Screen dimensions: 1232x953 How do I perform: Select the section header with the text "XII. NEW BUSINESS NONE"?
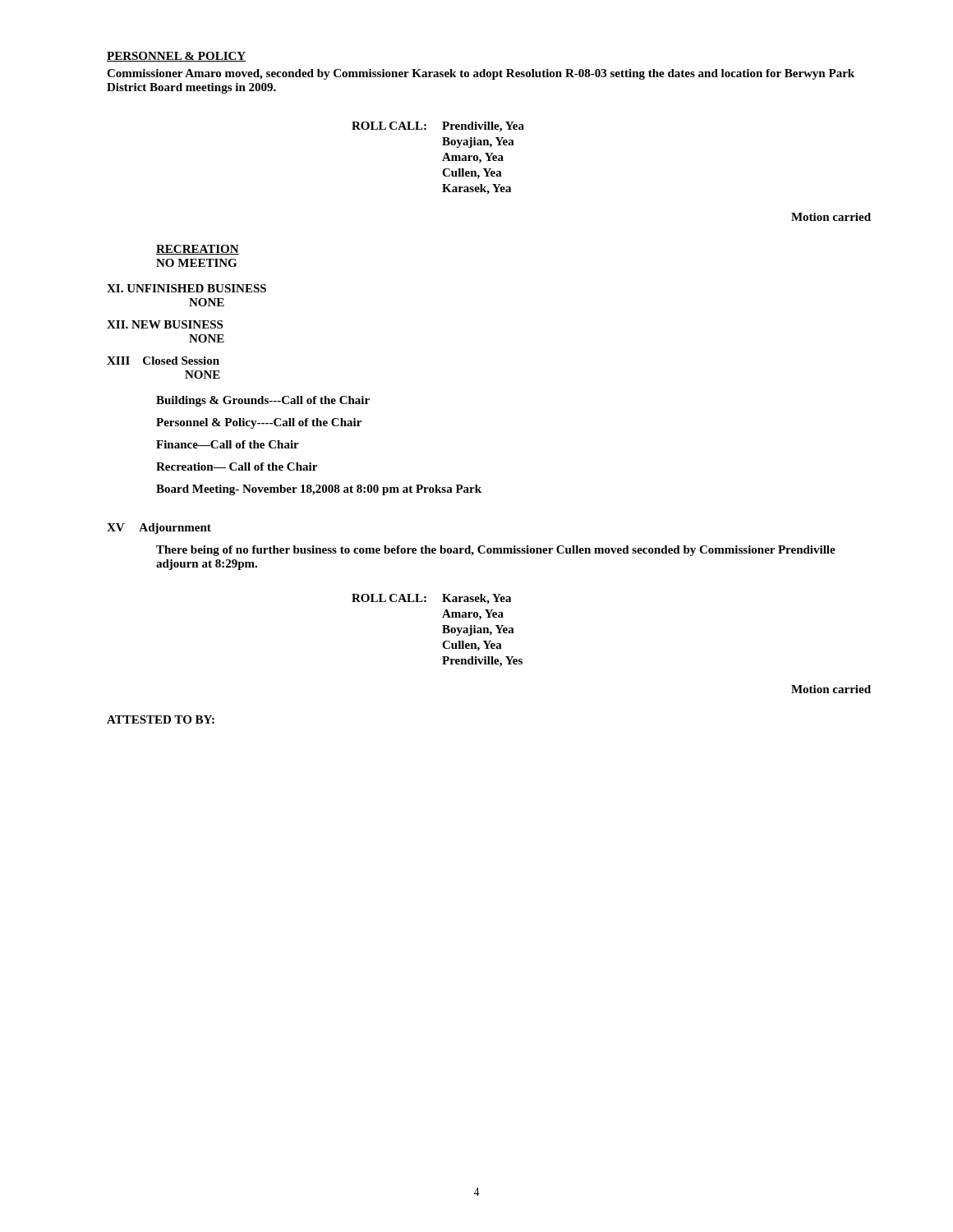(x=165, y=324)
